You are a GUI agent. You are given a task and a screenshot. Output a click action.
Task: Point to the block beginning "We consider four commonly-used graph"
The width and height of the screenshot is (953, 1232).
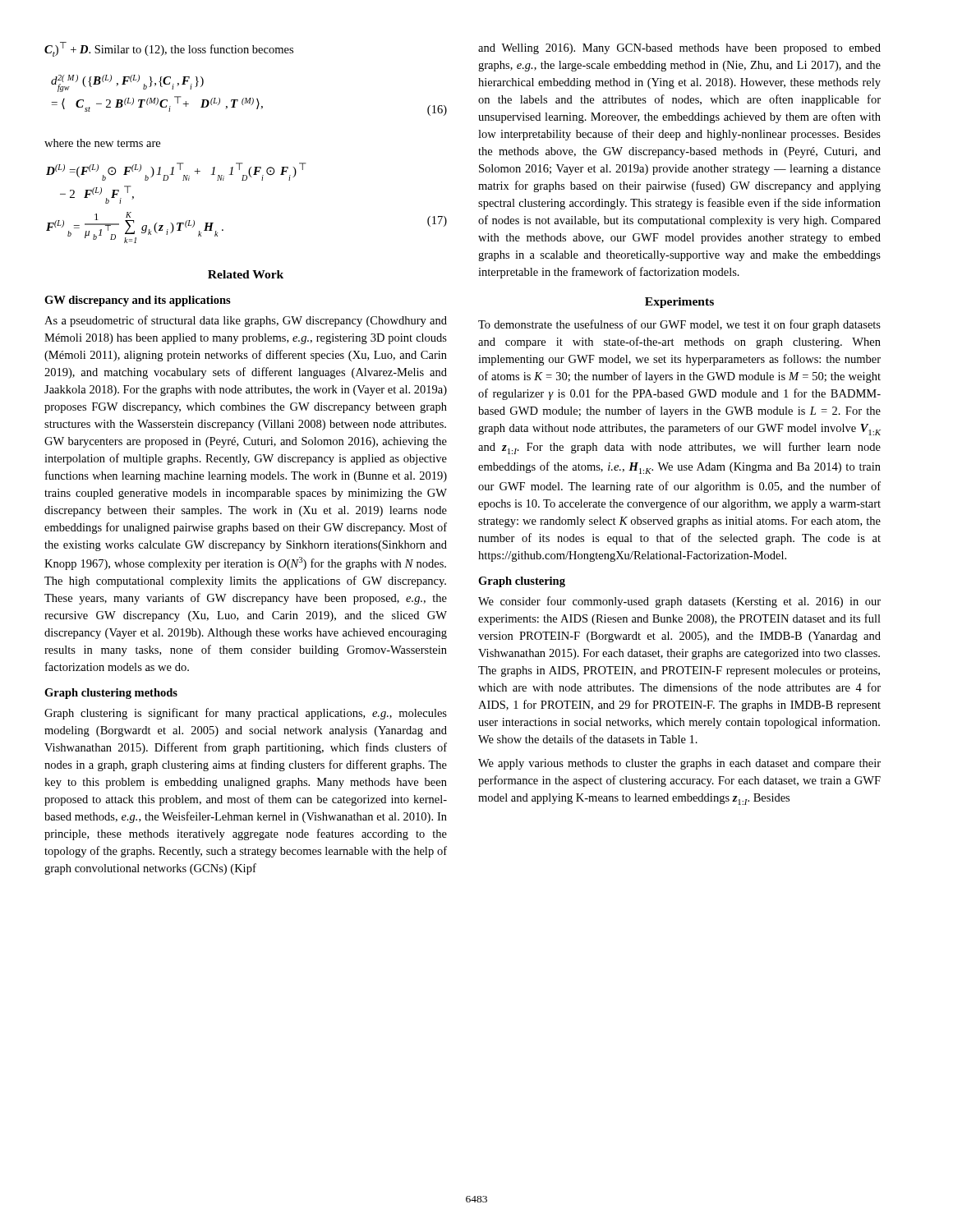tap(679, 670)
